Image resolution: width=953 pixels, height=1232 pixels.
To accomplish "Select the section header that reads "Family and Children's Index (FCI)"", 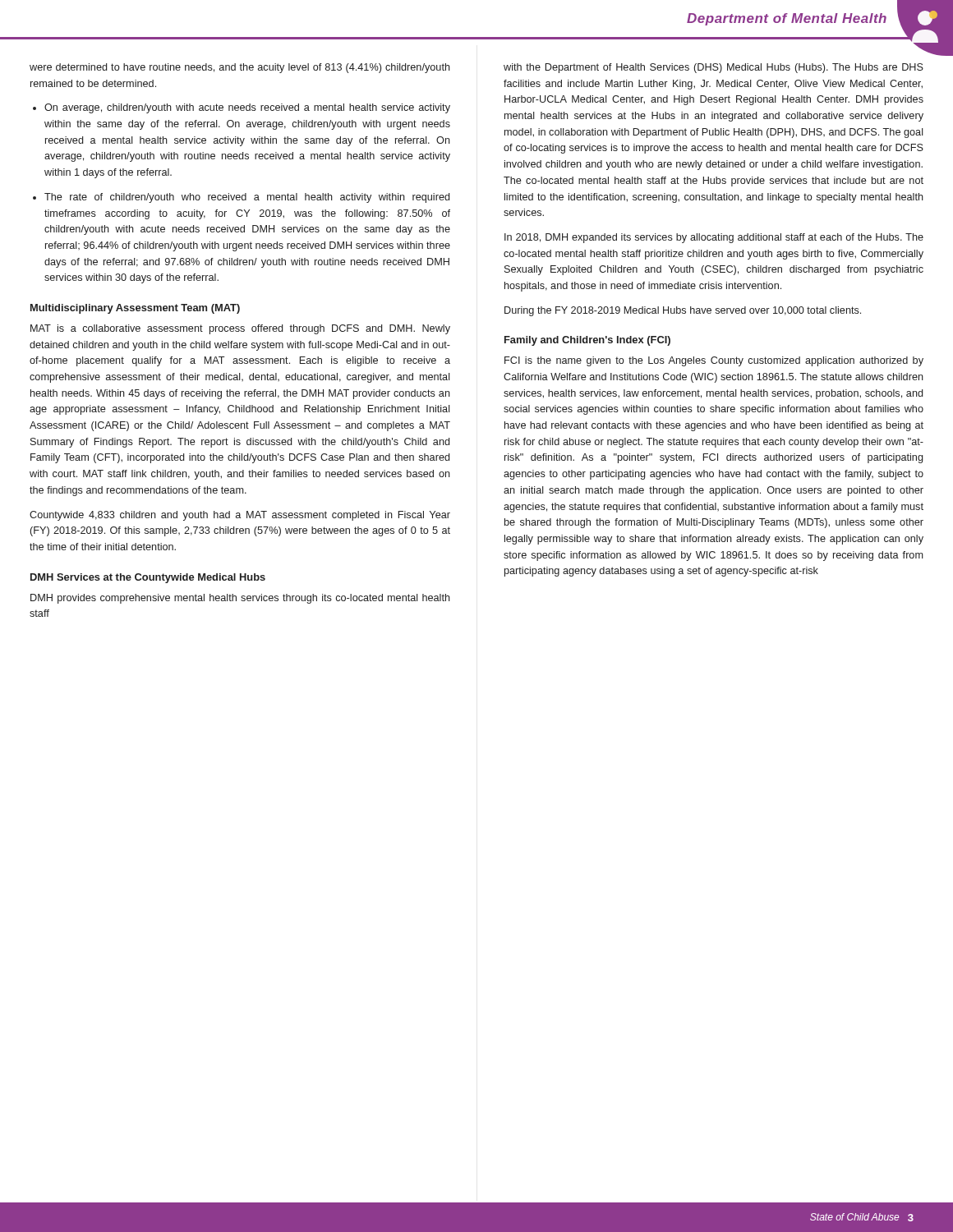I will (x=587, y=340).
